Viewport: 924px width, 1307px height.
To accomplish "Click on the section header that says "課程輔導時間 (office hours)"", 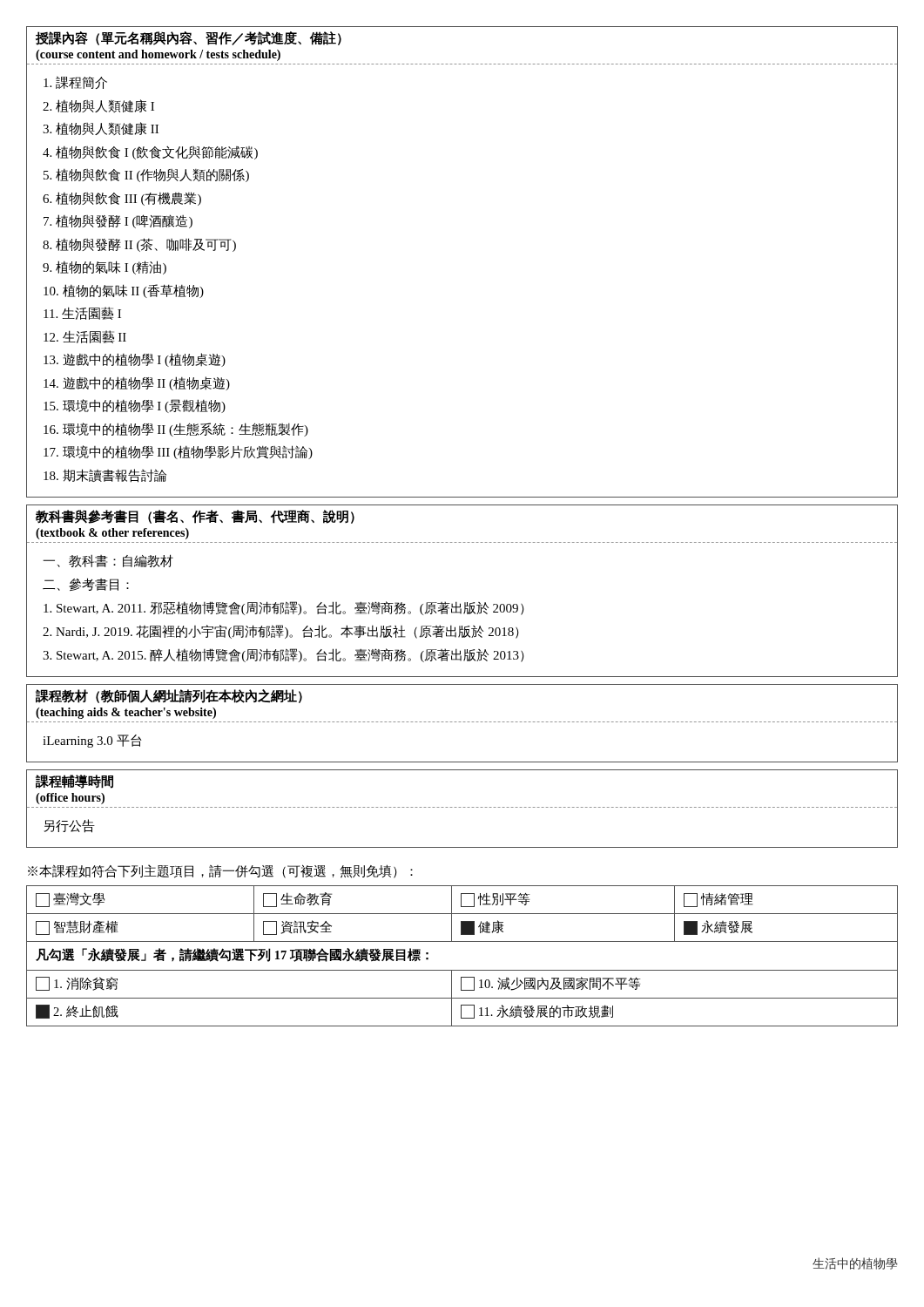I will coord(462,809).
